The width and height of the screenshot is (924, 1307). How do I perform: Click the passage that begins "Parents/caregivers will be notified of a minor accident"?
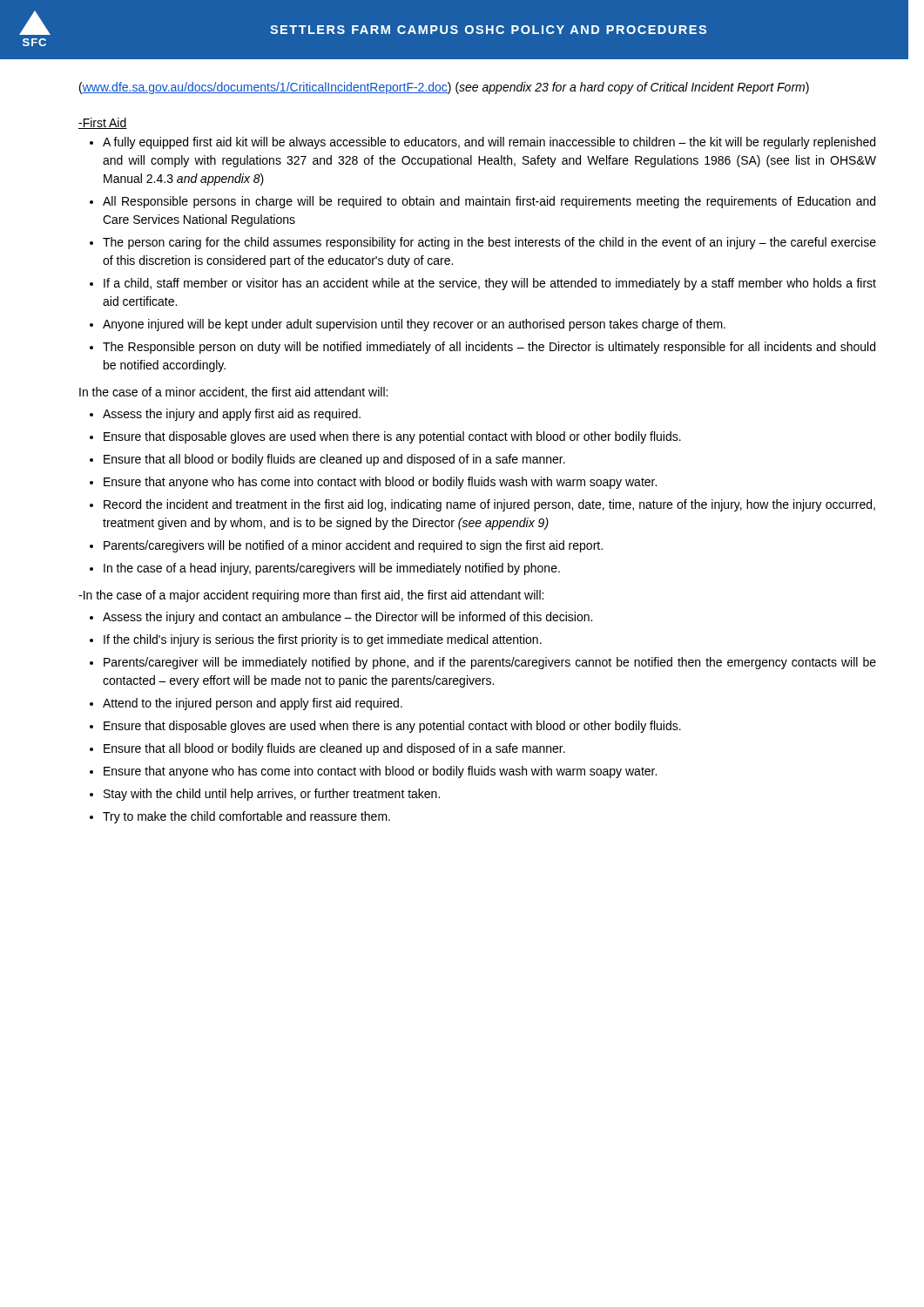point(353,545)
